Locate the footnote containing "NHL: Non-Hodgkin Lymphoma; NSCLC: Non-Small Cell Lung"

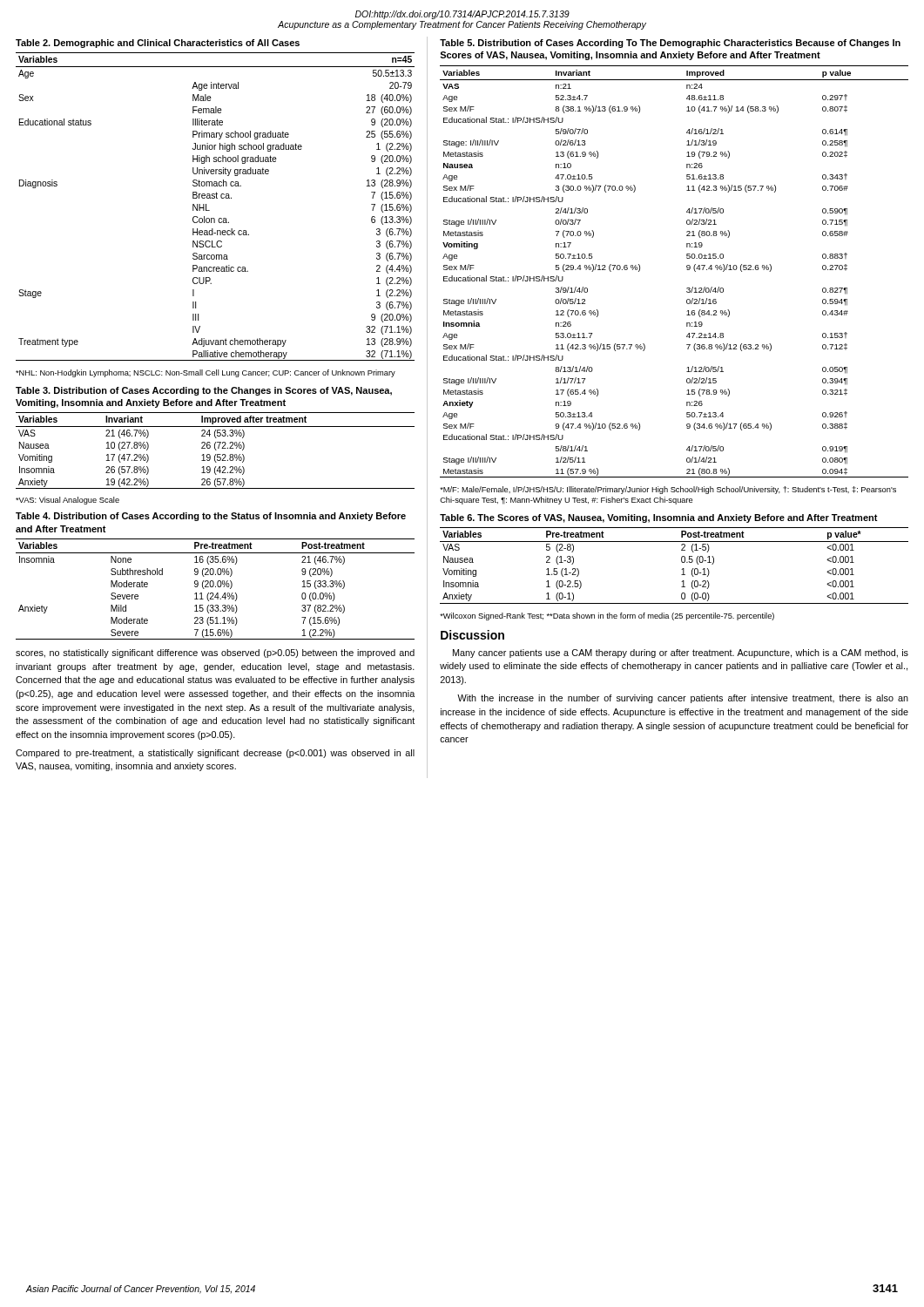click(x=205, y=373)
